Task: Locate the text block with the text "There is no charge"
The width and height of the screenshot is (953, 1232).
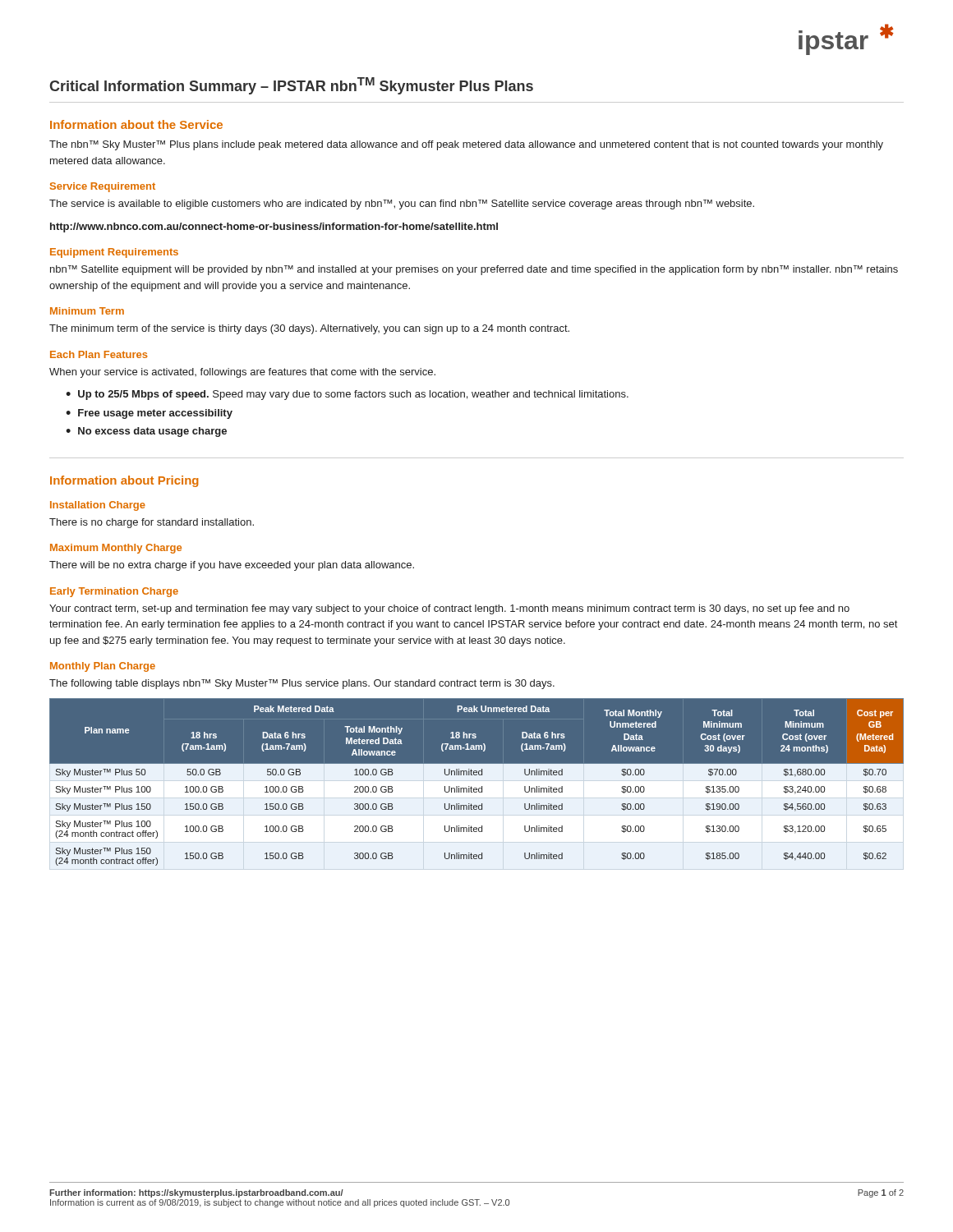Action: pos(152,522)
